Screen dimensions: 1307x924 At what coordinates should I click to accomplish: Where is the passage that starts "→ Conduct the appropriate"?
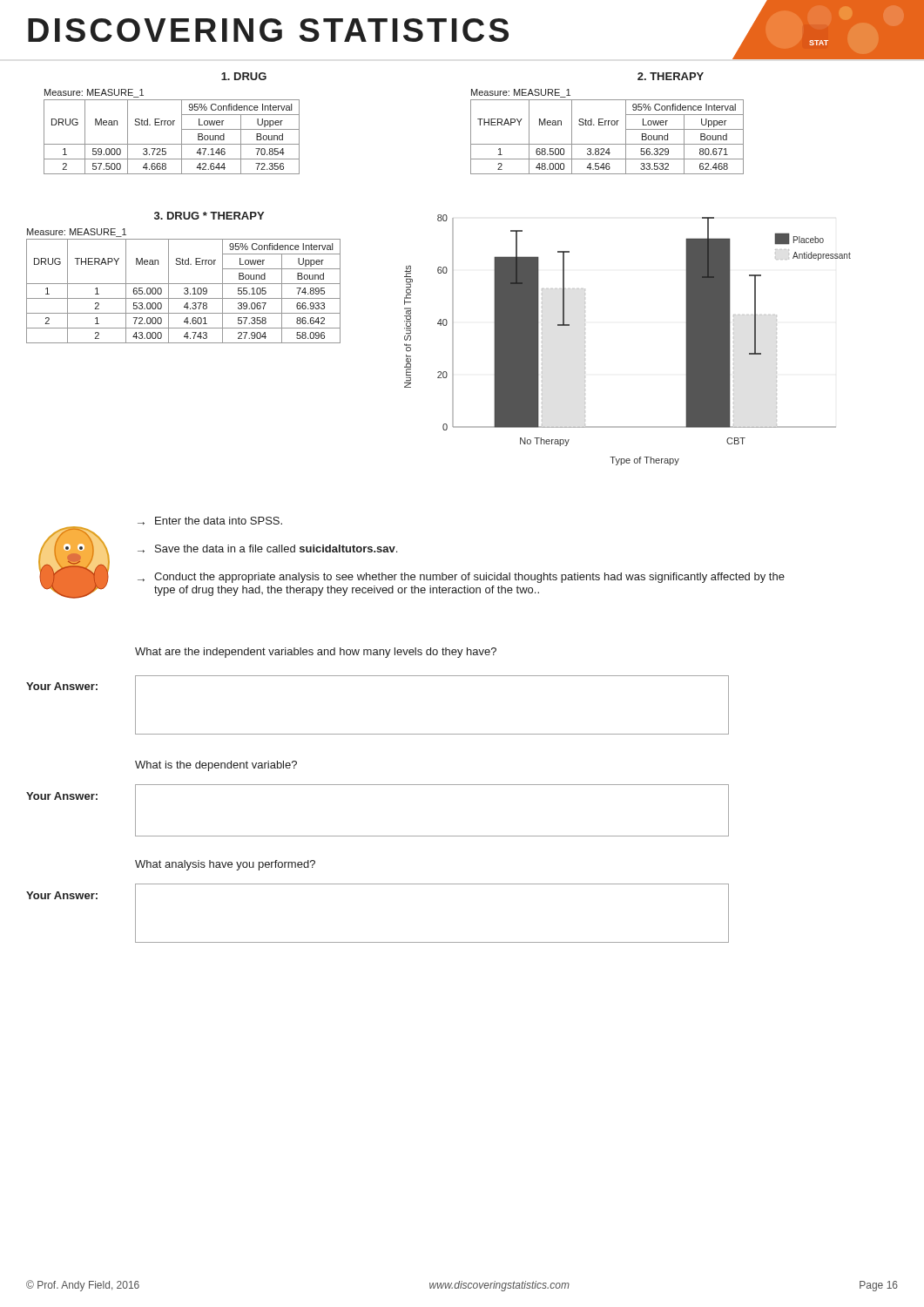coord(466,583)
